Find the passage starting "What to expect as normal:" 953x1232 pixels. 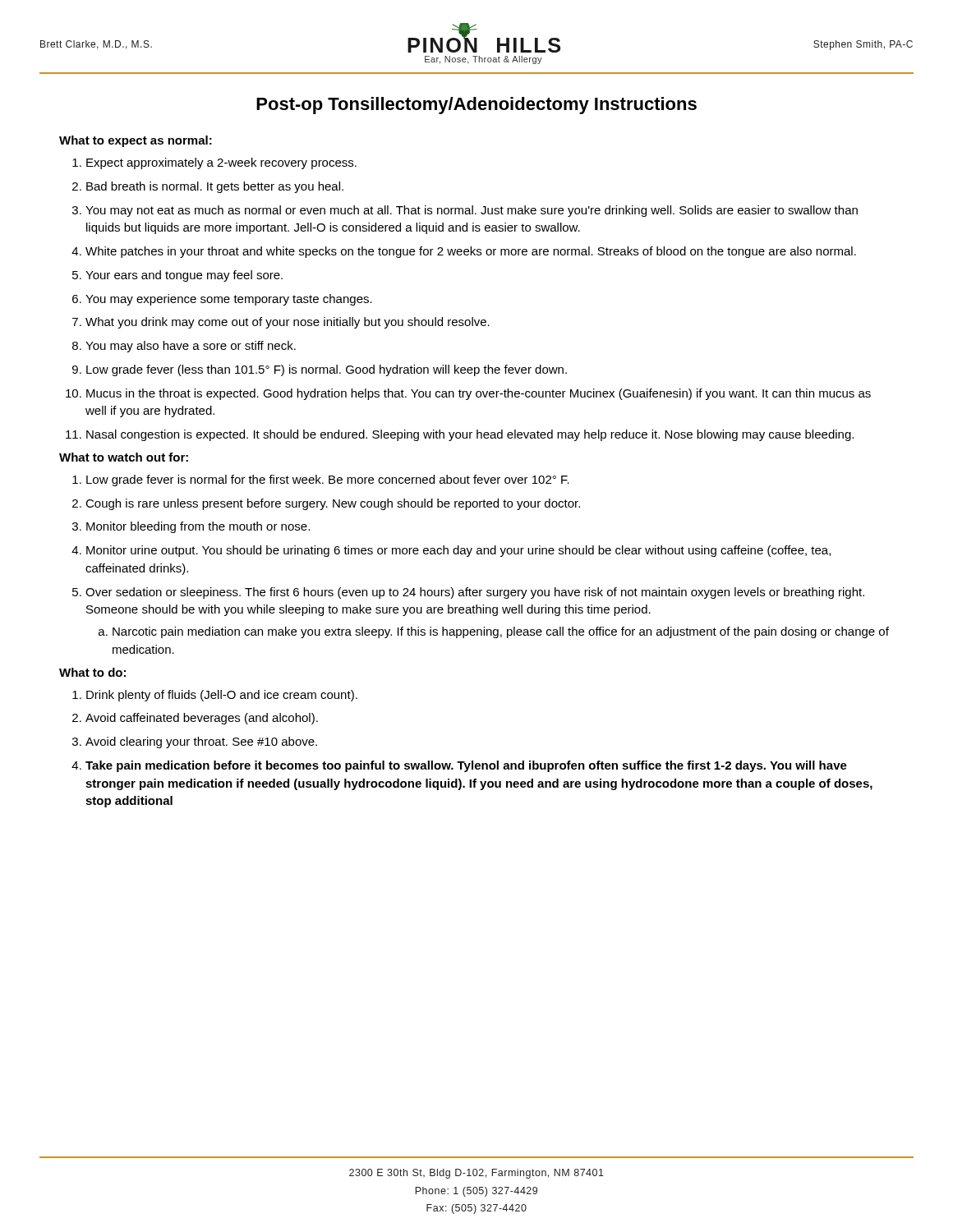(136, 140)
